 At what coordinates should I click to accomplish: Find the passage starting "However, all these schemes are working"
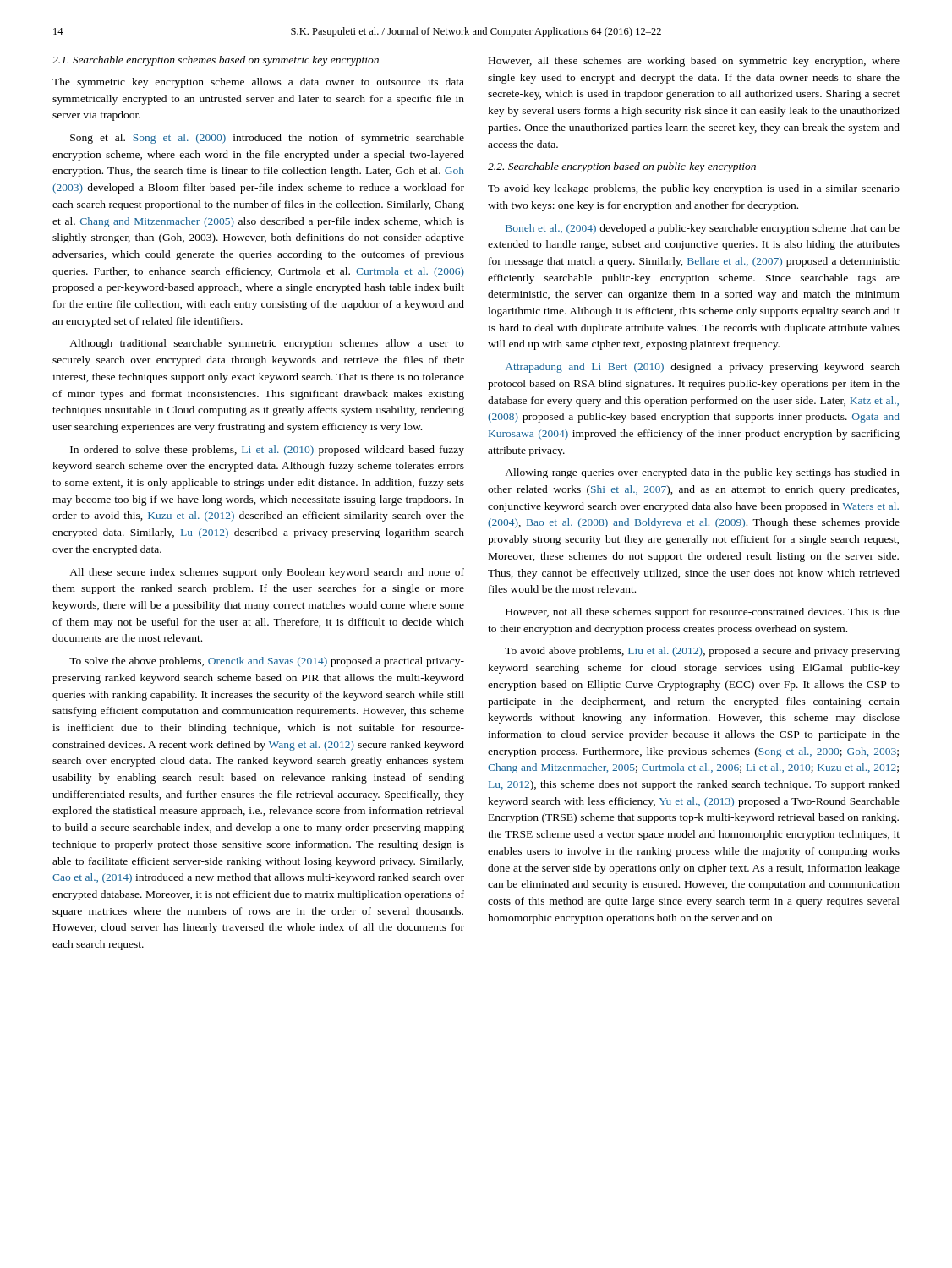pyautogui.click(x=694, y=102)
